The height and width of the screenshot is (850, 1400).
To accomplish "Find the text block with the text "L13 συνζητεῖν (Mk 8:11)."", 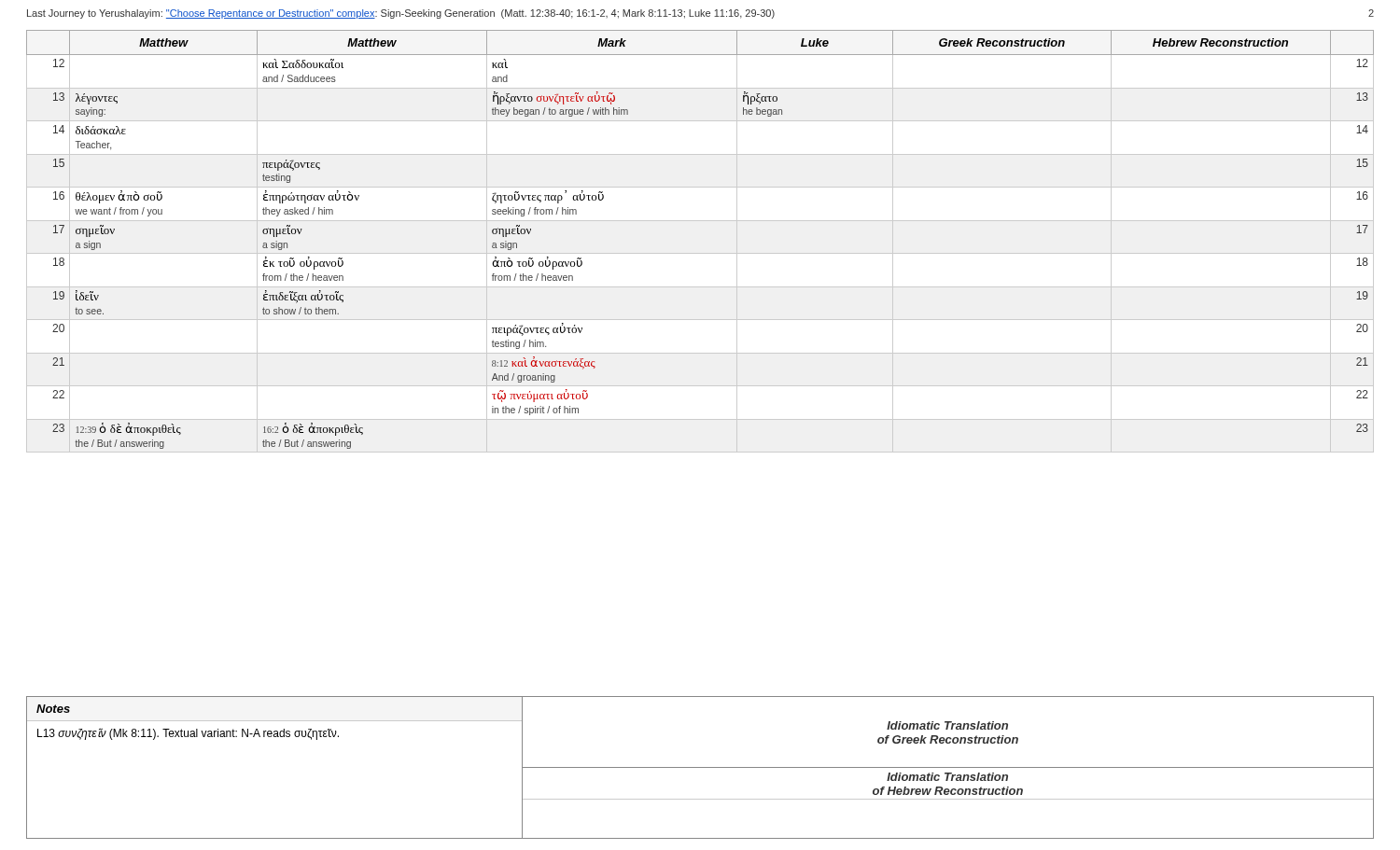I will pos(188,733).
